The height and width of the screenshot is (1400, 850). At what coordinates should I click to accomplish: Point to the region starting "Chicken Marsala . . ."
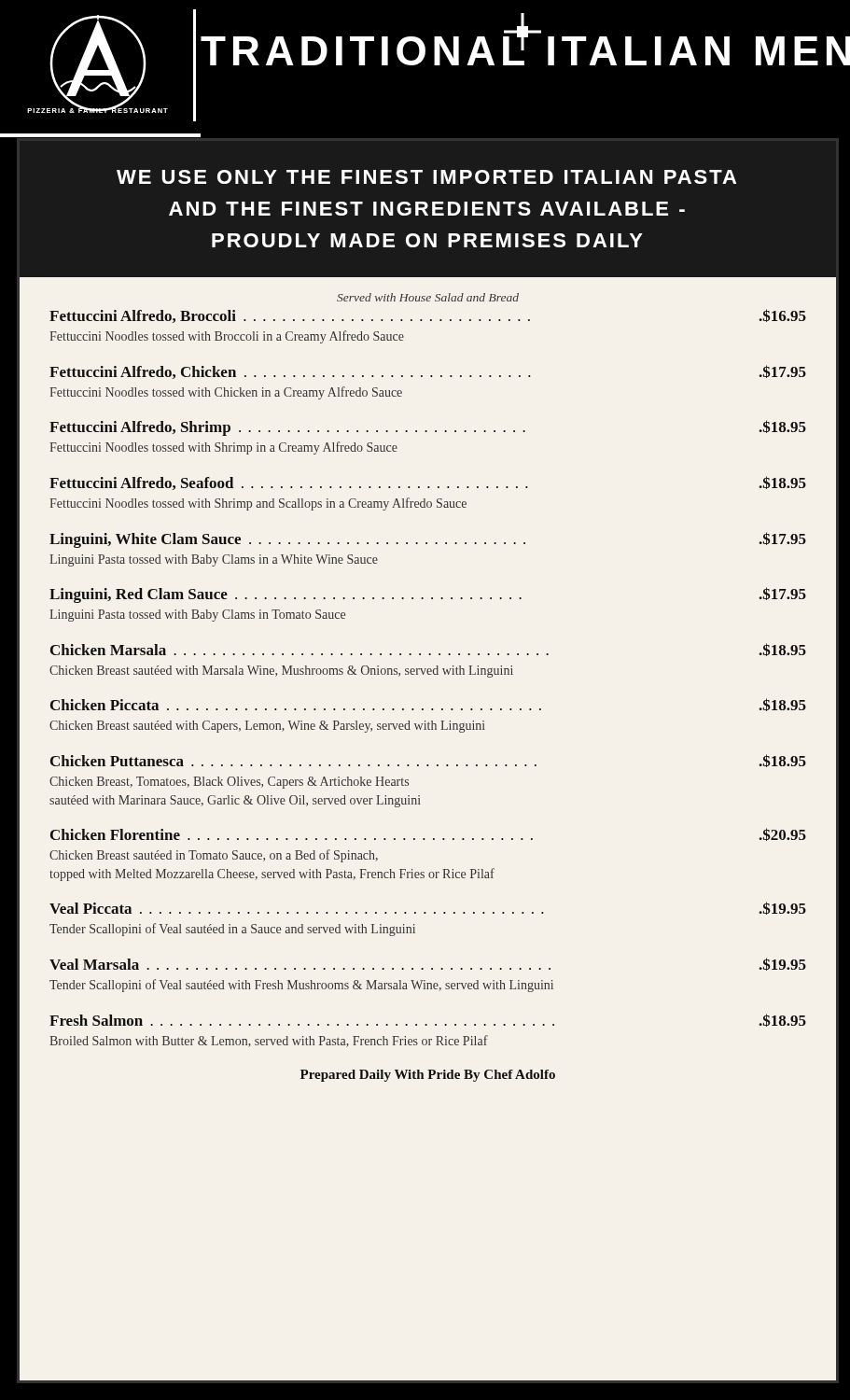(428, 660)
